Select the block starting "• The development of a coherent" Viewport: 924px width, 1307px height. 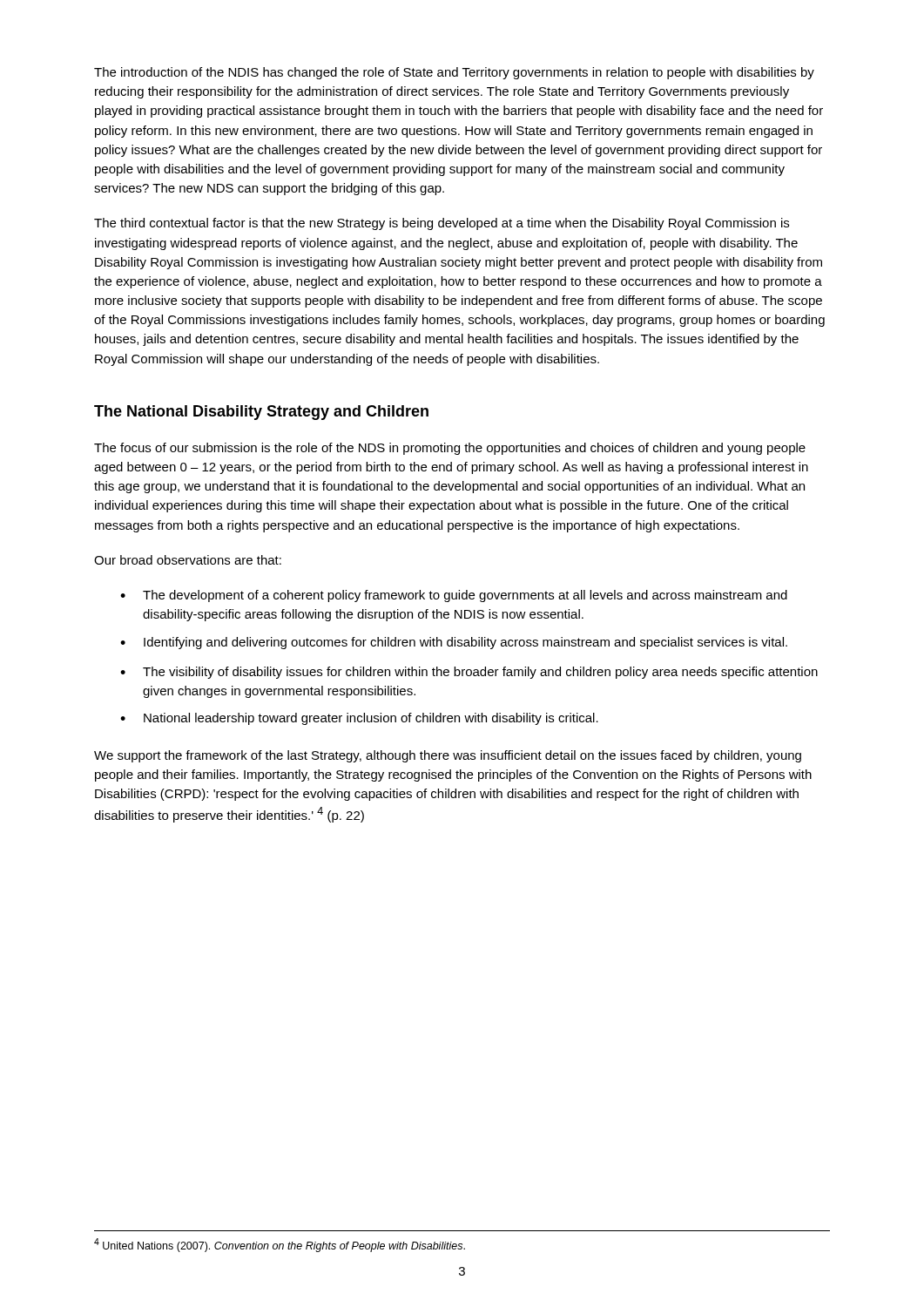[475, 604]
